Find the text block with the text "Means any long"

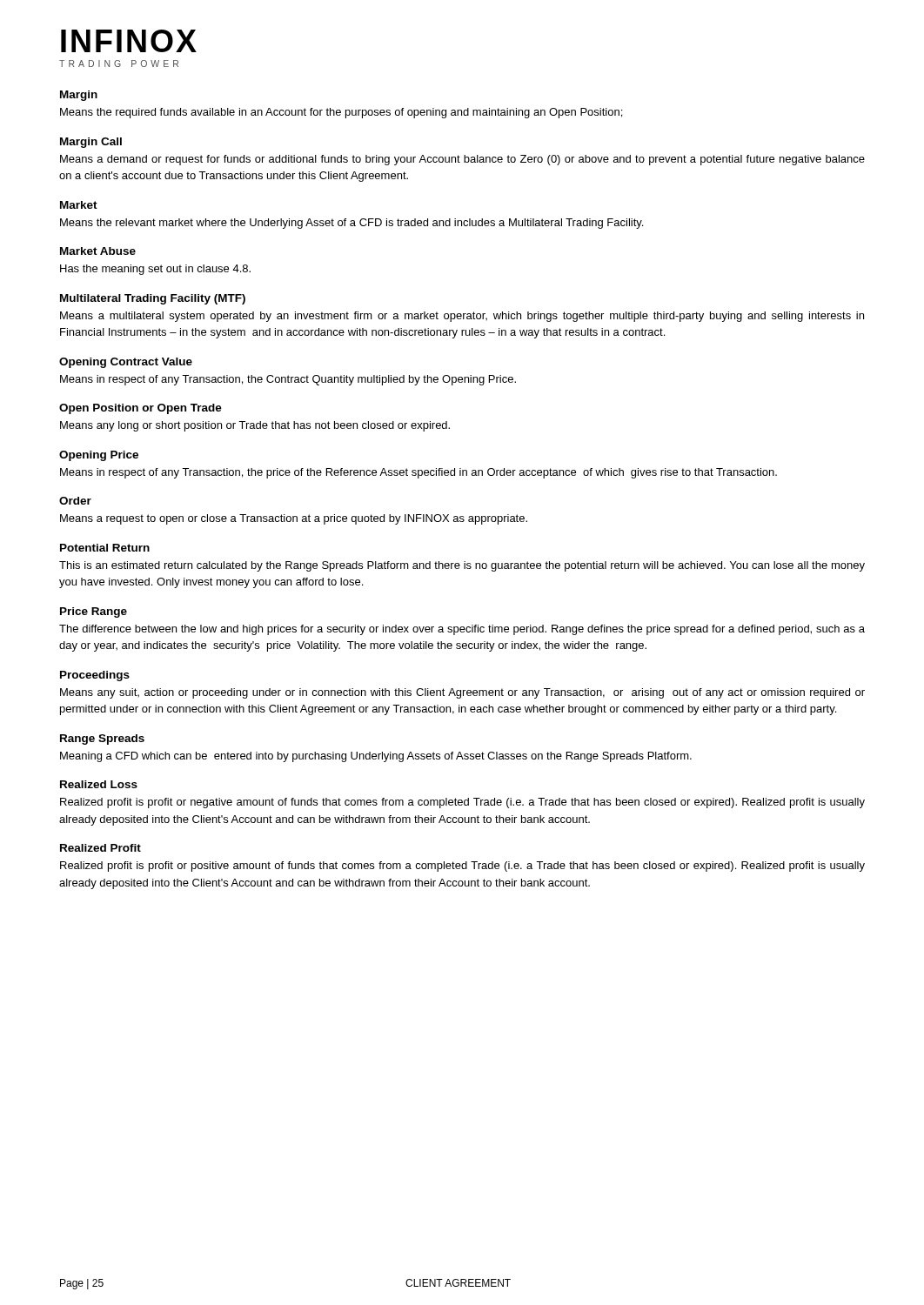click(x=255, y=425)
